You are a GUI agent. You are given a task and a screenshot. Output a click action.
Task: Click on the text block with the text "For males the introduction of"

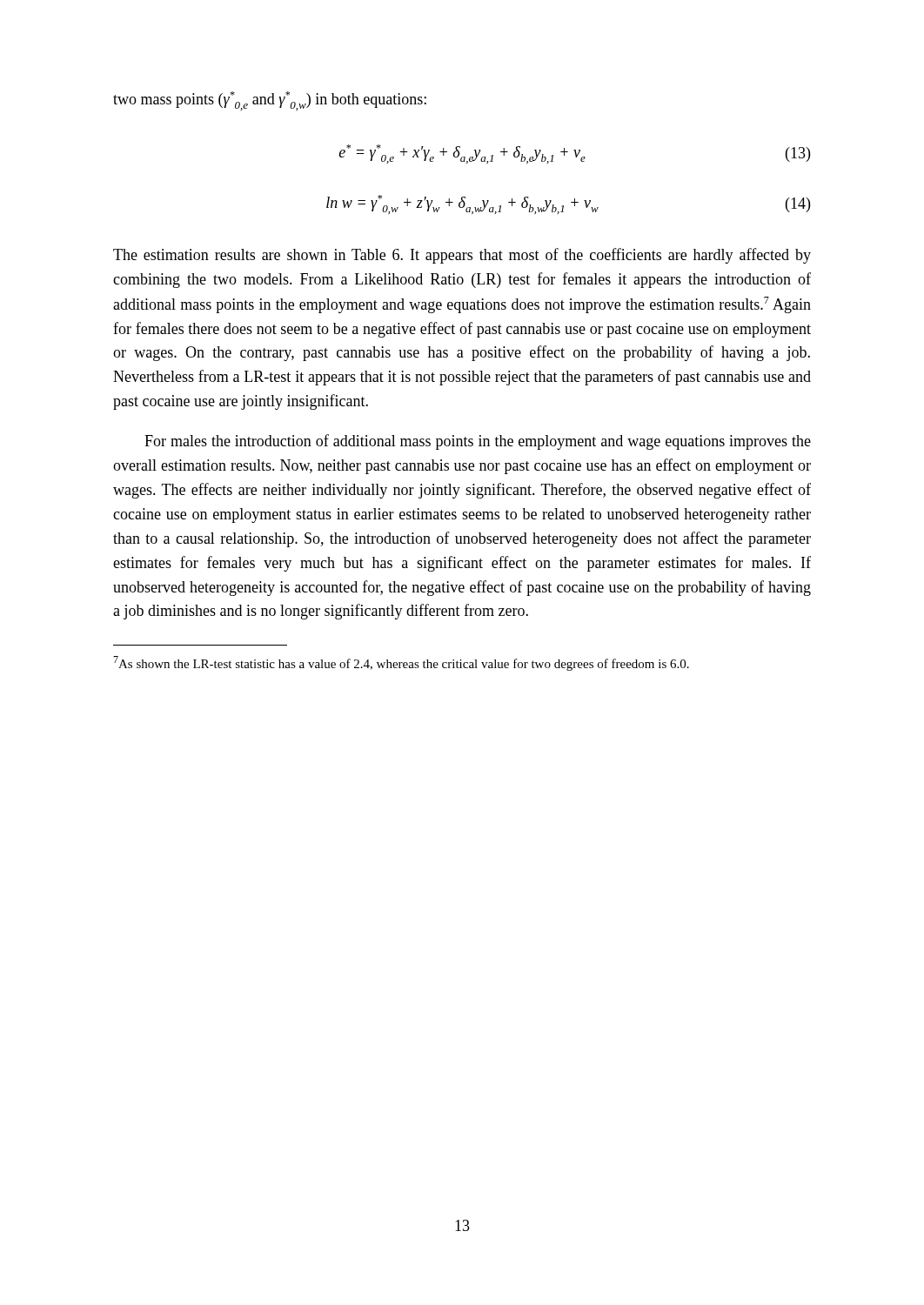coord(462,526)
